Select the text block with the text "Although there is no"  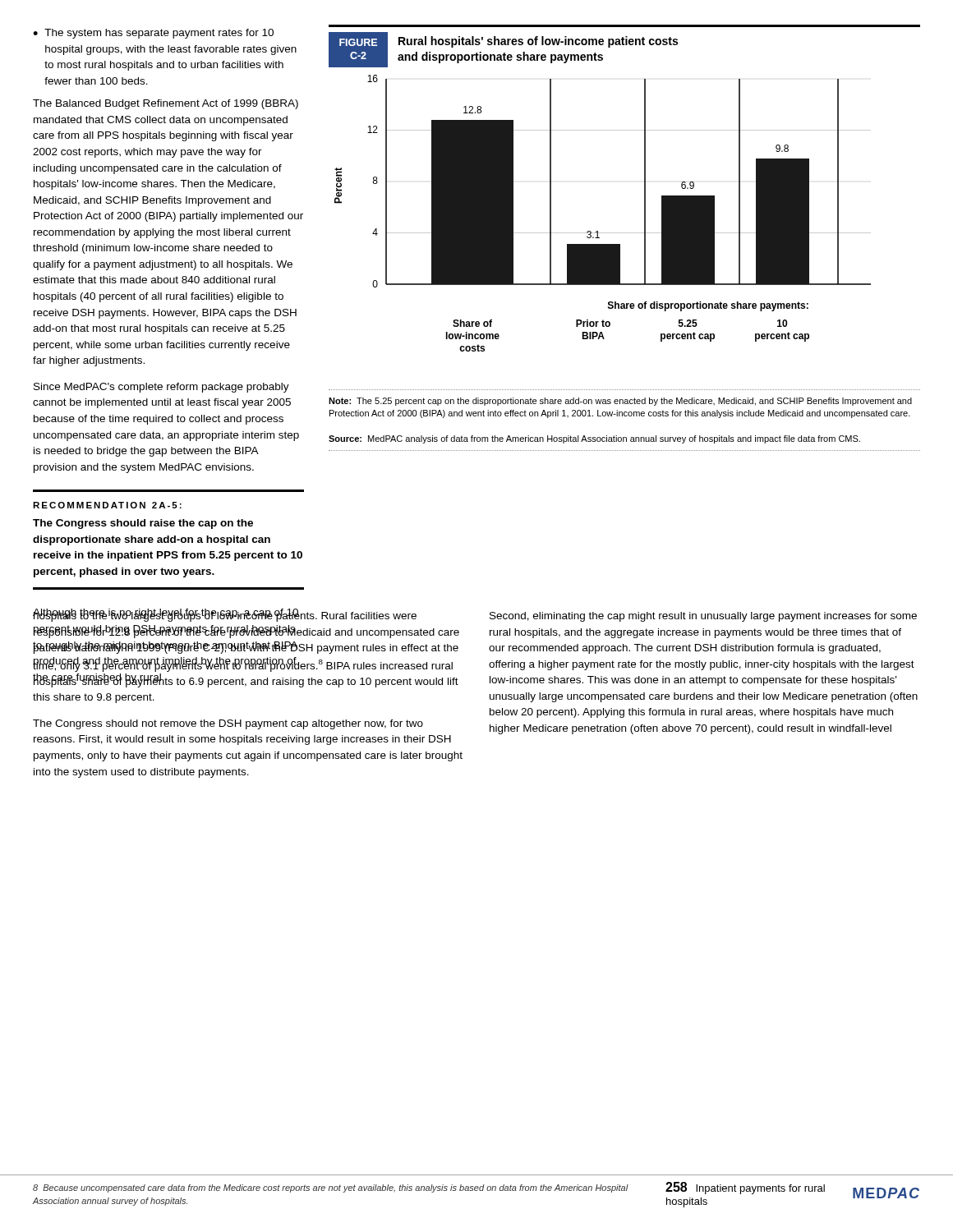[166, 645]
